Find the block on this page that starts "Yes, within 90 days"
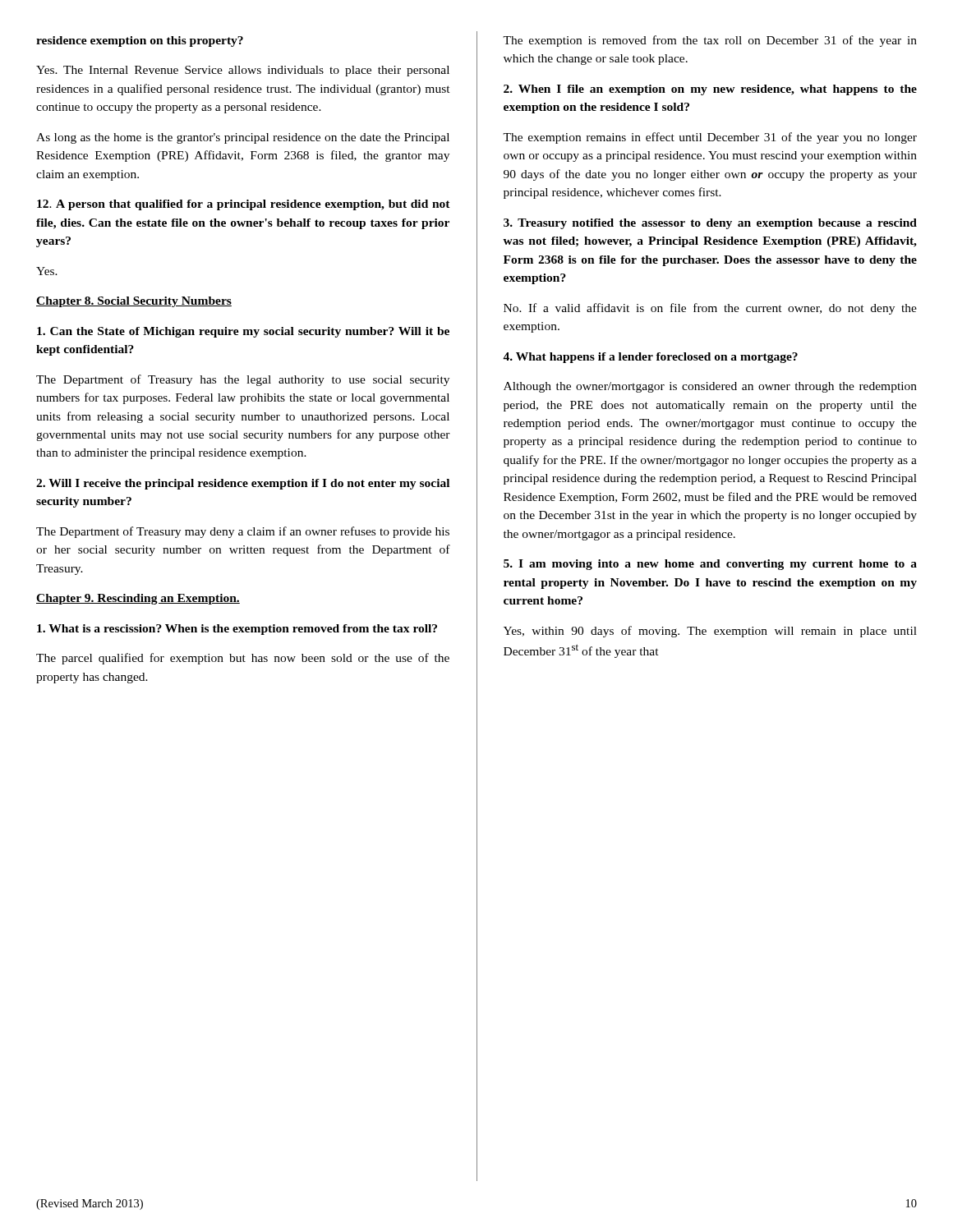The height and width of the screenshot is (1232, 953). 710,641
